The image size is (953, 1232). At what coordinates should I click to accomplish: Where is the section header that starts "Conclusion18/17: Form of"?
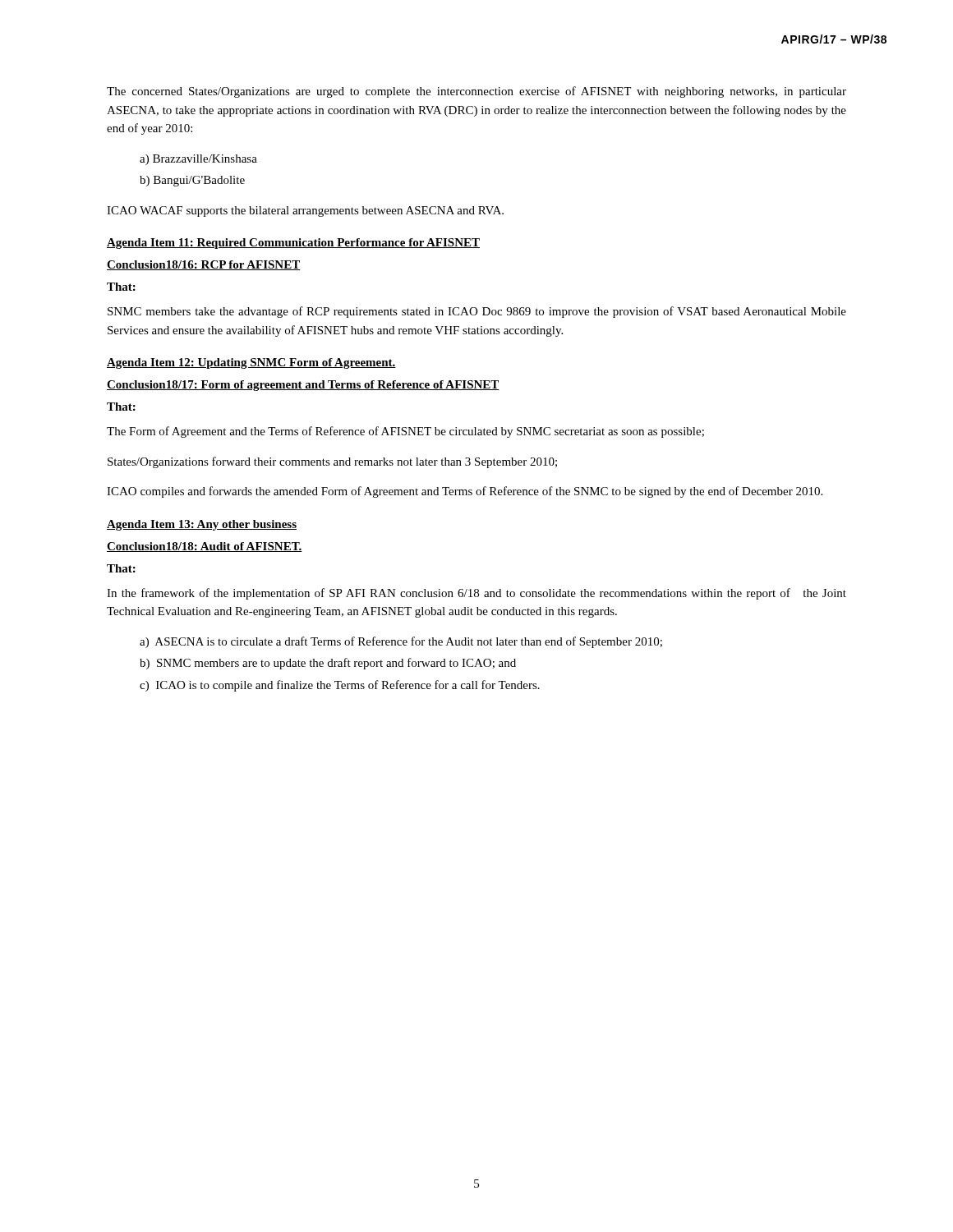point(303,384)
